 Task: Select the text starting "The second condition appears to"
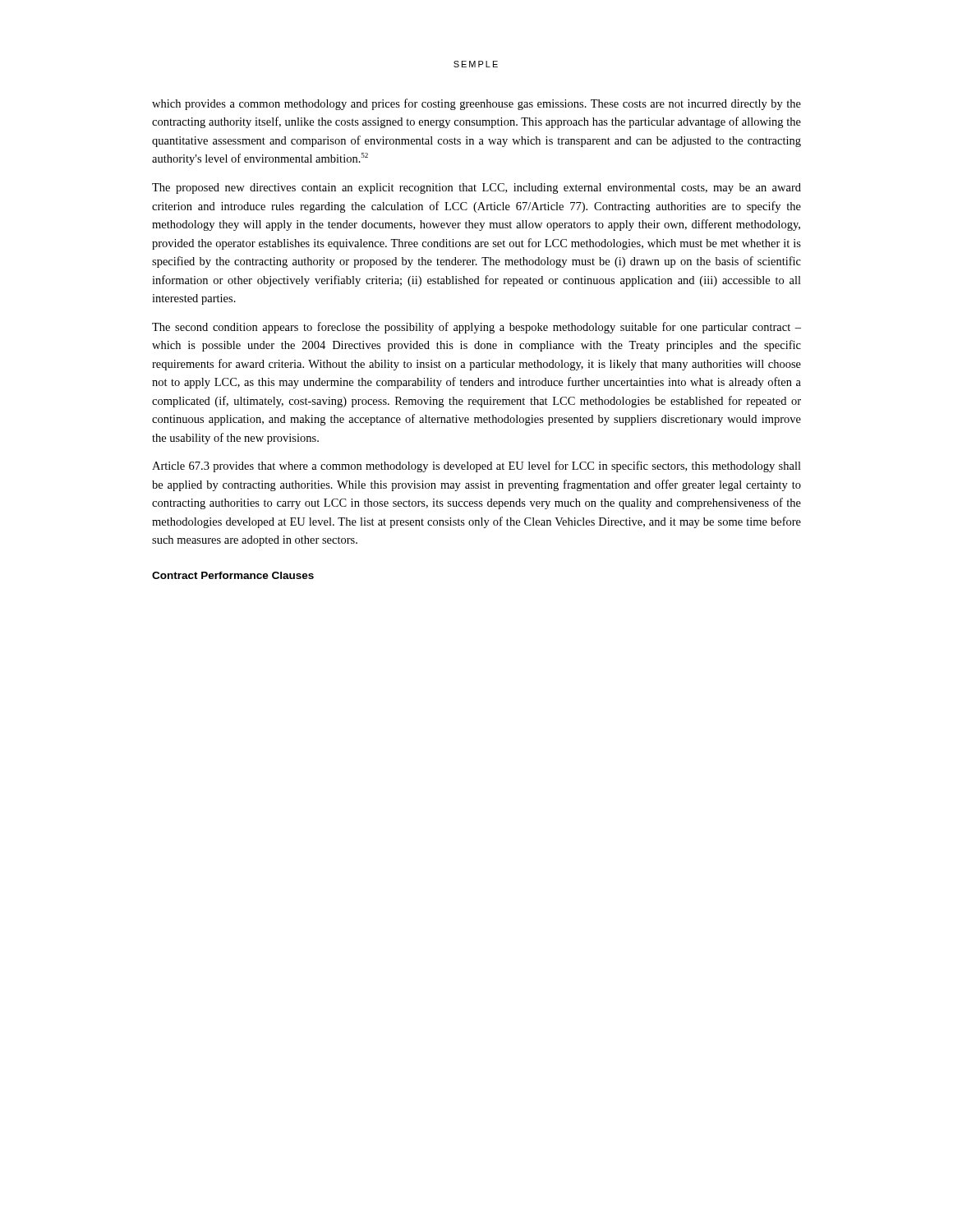476,382
